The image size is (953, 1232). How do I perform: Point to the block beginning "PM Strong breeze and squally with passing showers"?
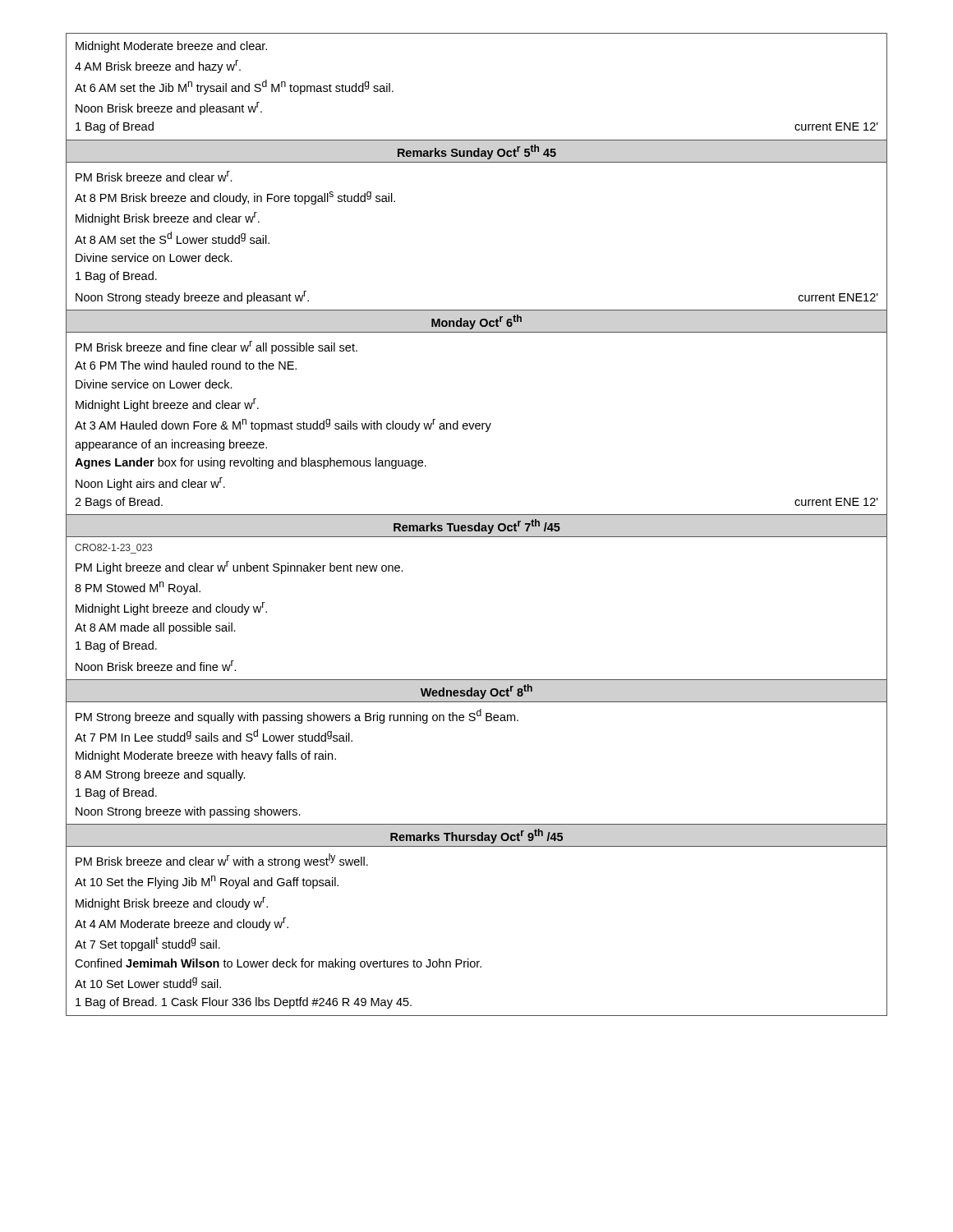coord(297,716)
